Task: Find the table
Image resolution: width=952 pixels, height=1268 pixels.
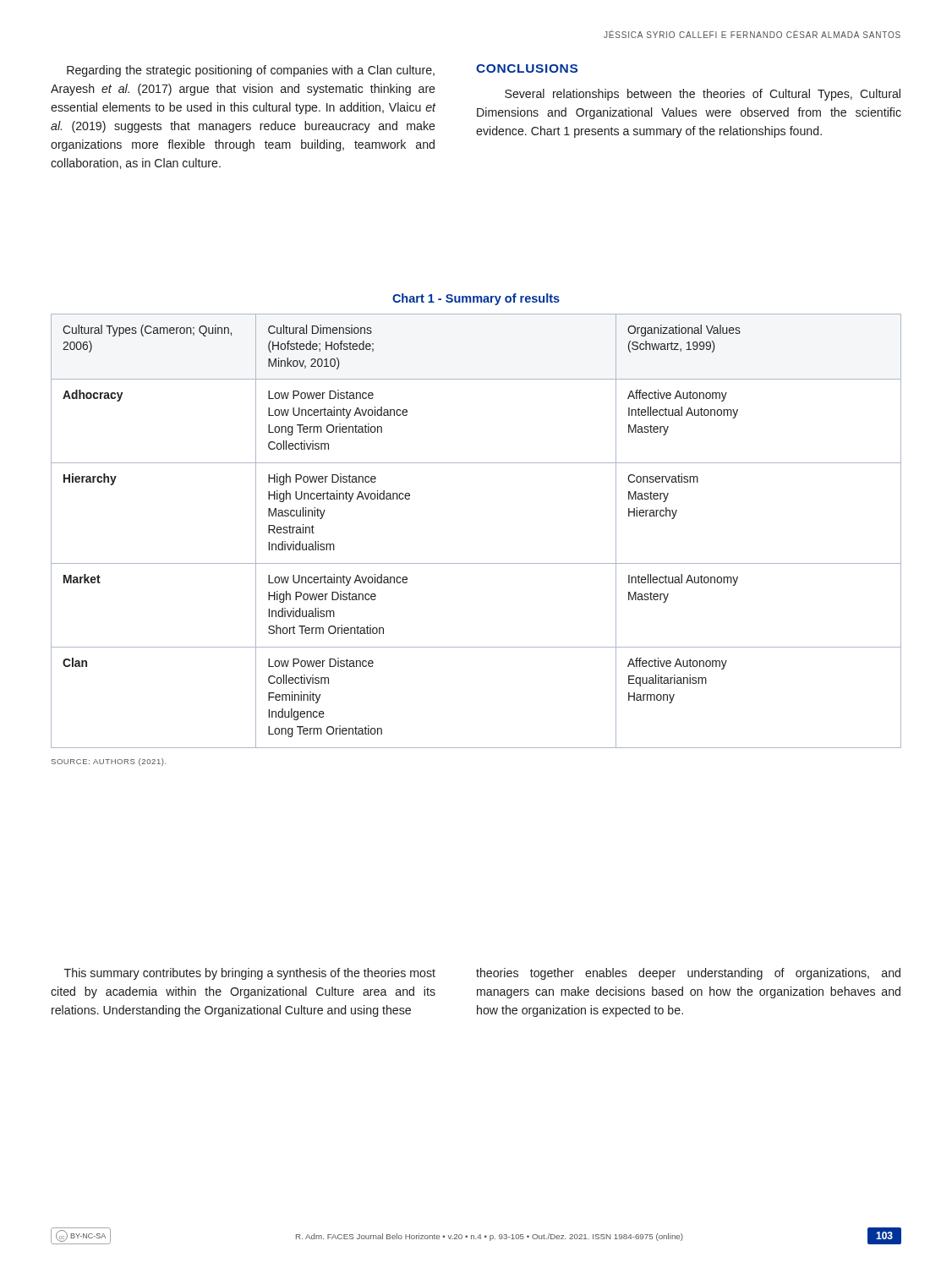Action: coord(476,531)
